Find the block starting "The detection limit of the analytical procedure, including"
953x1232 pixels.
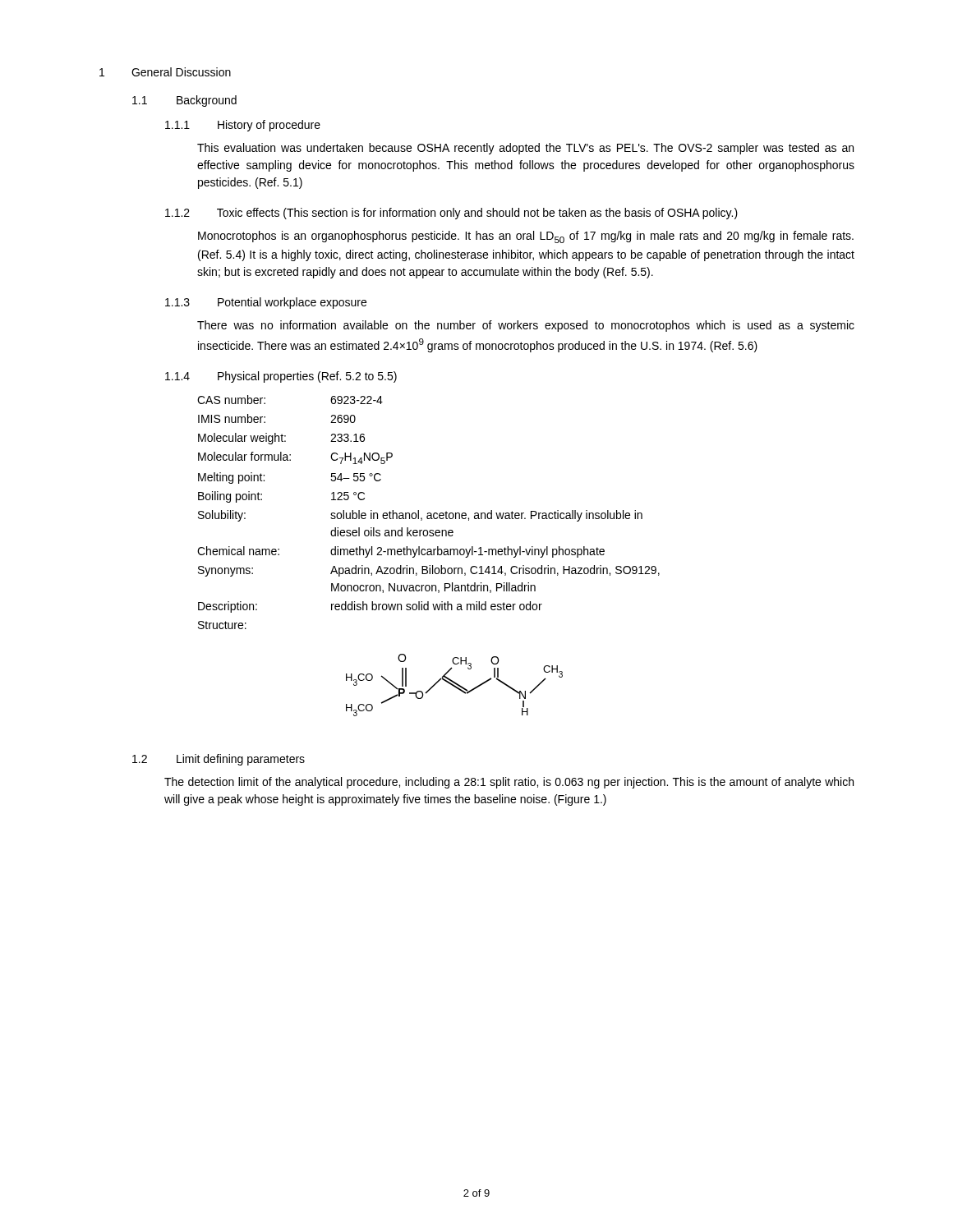(x=509, y=791)
